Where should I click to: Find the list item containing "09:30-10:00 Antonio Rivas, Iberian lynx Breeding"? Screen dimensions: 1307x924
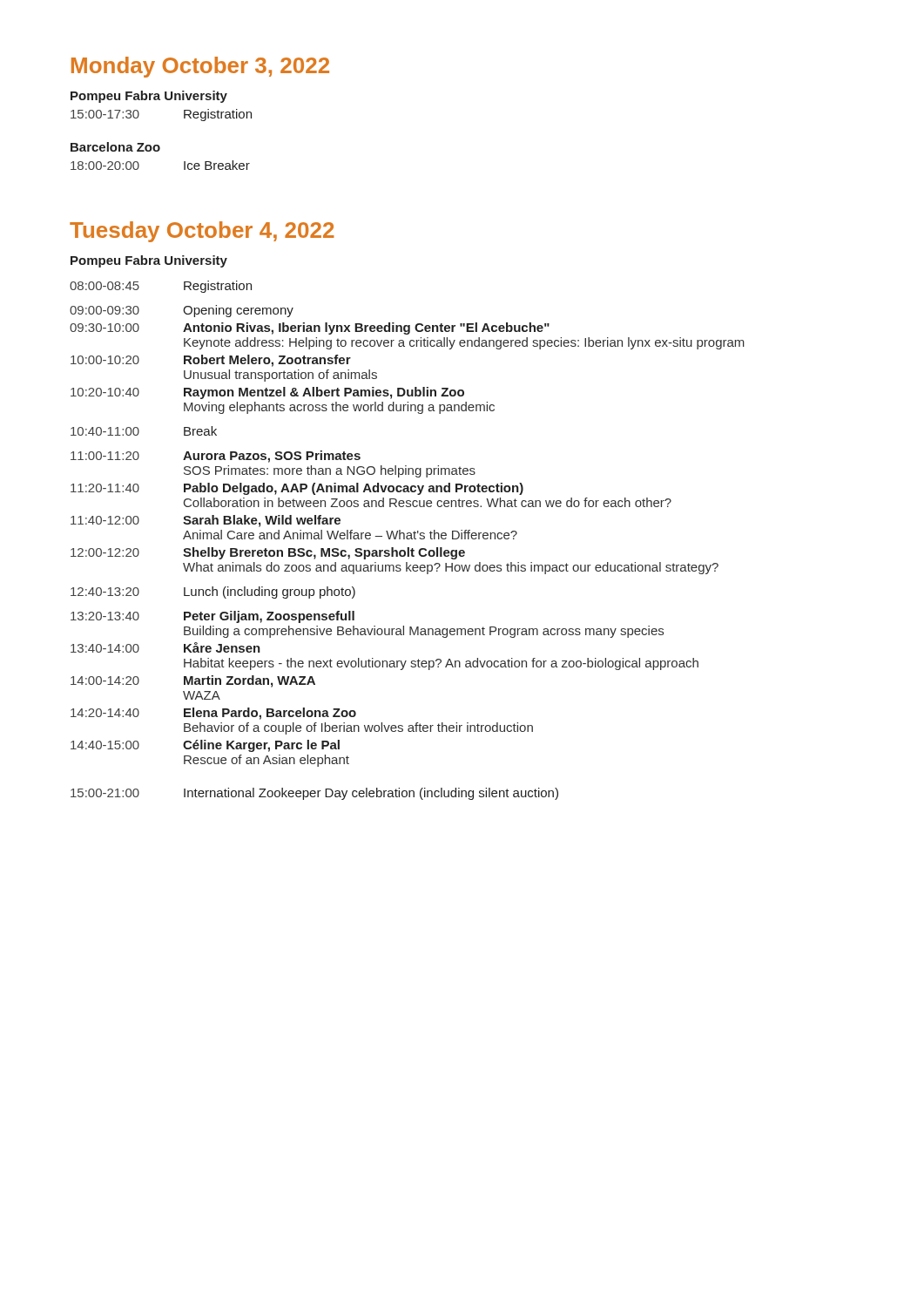[462, 335]
